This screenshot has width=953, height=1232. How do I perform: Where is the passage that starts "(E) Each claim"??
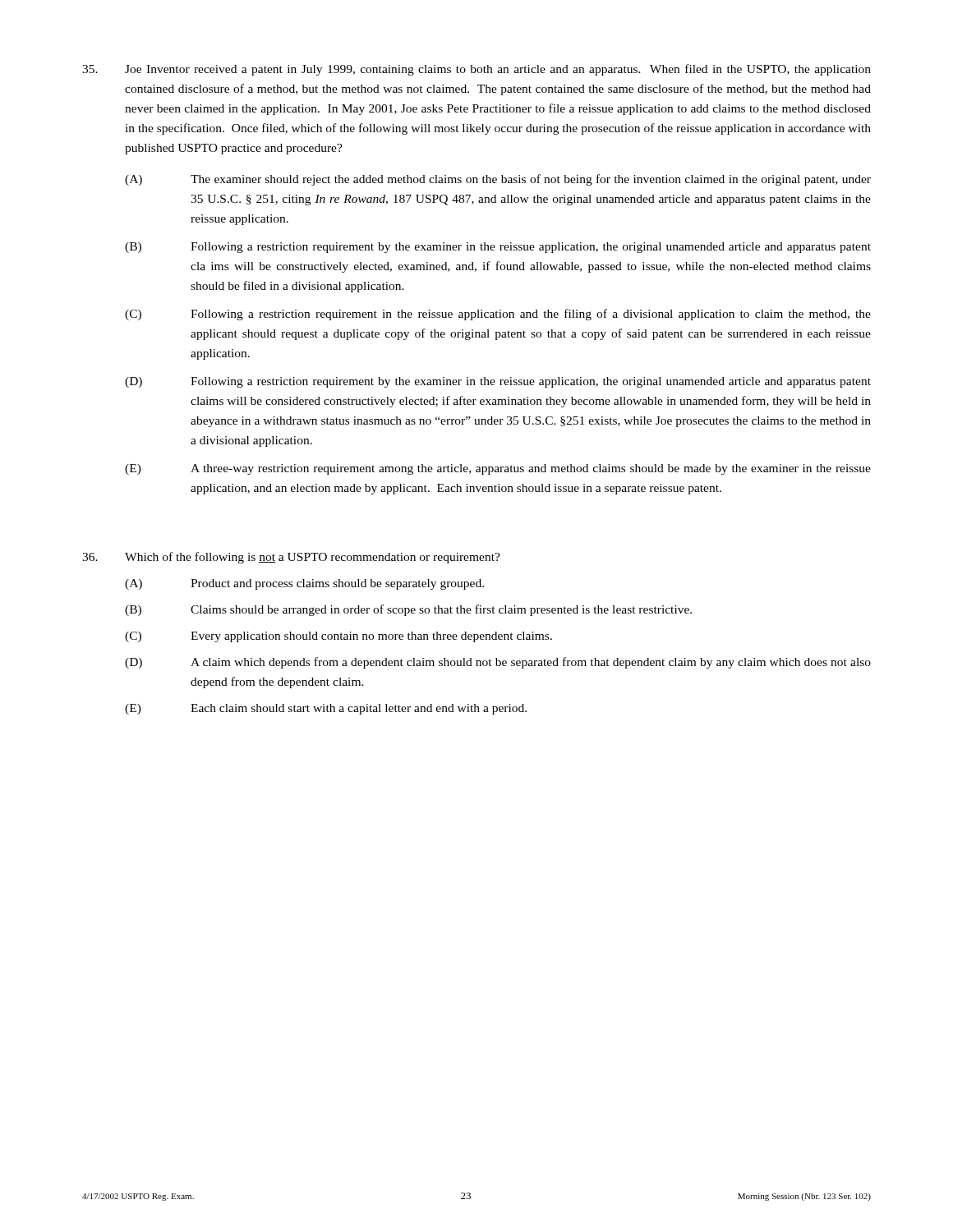pyautogui.click(x=498, y=708)
